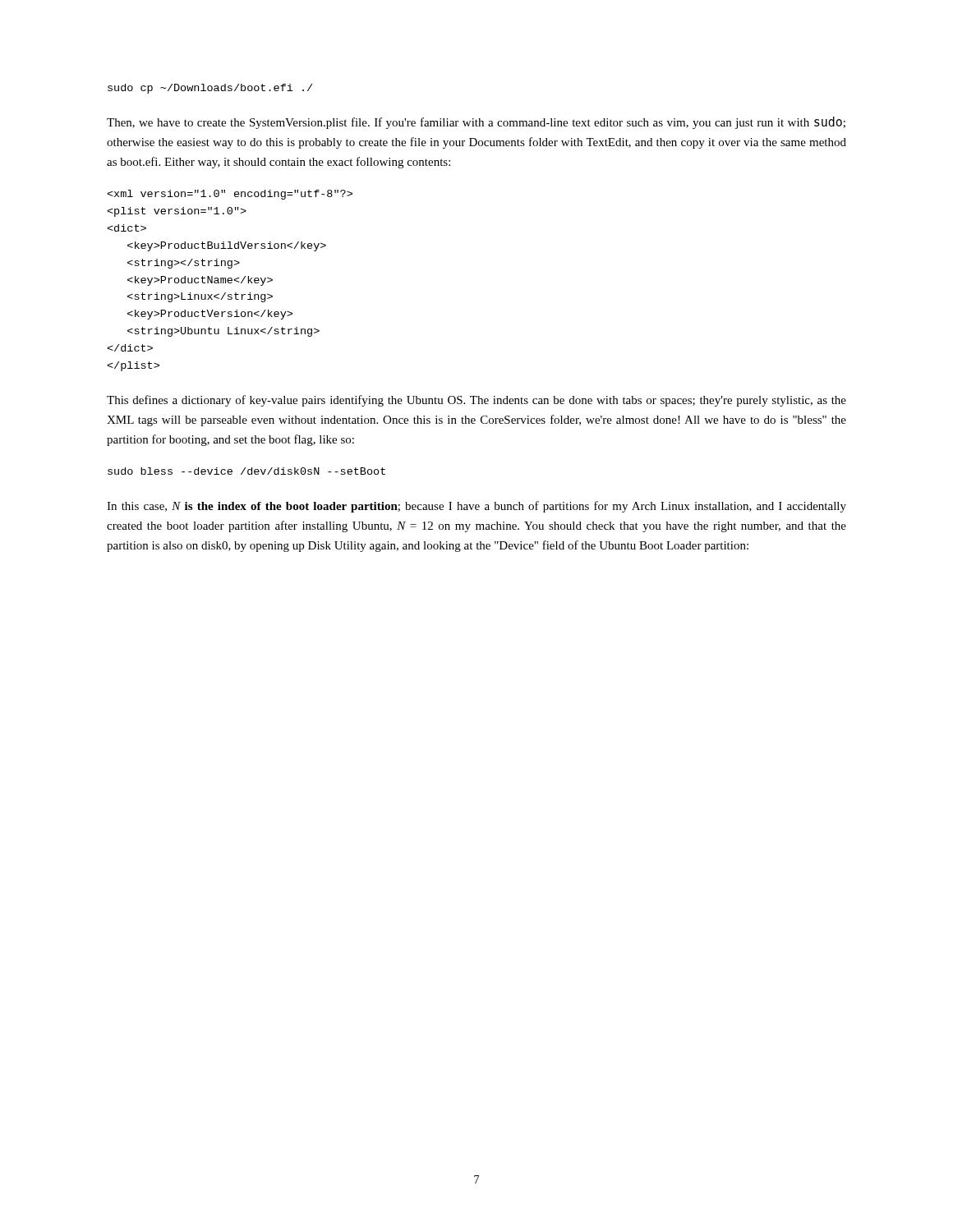953x1232 pixels.
Task: Select the block starting "In this case,"
Action: 476,526
